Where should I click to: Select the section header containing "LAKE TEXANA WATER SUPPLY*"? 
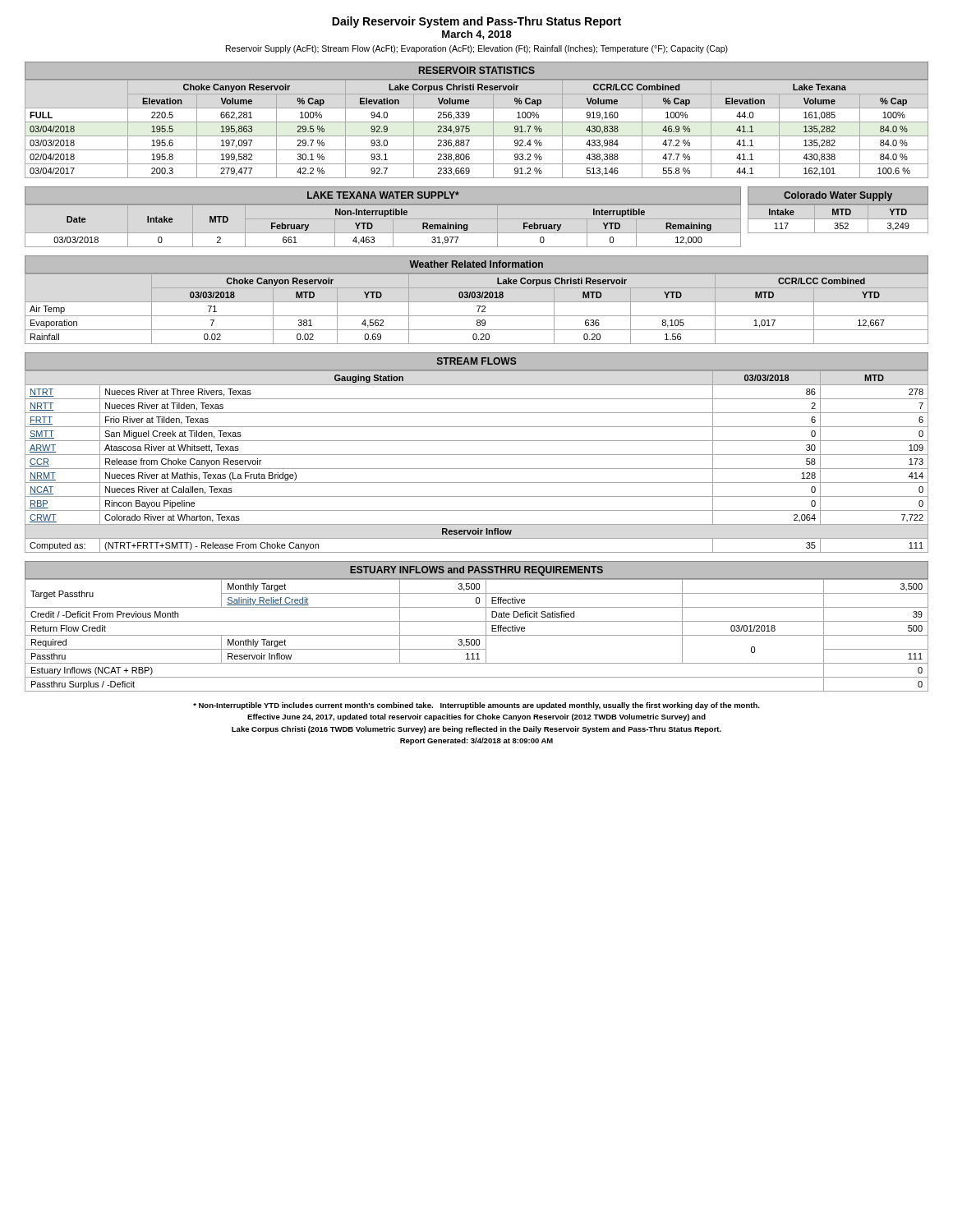point(383,195)
